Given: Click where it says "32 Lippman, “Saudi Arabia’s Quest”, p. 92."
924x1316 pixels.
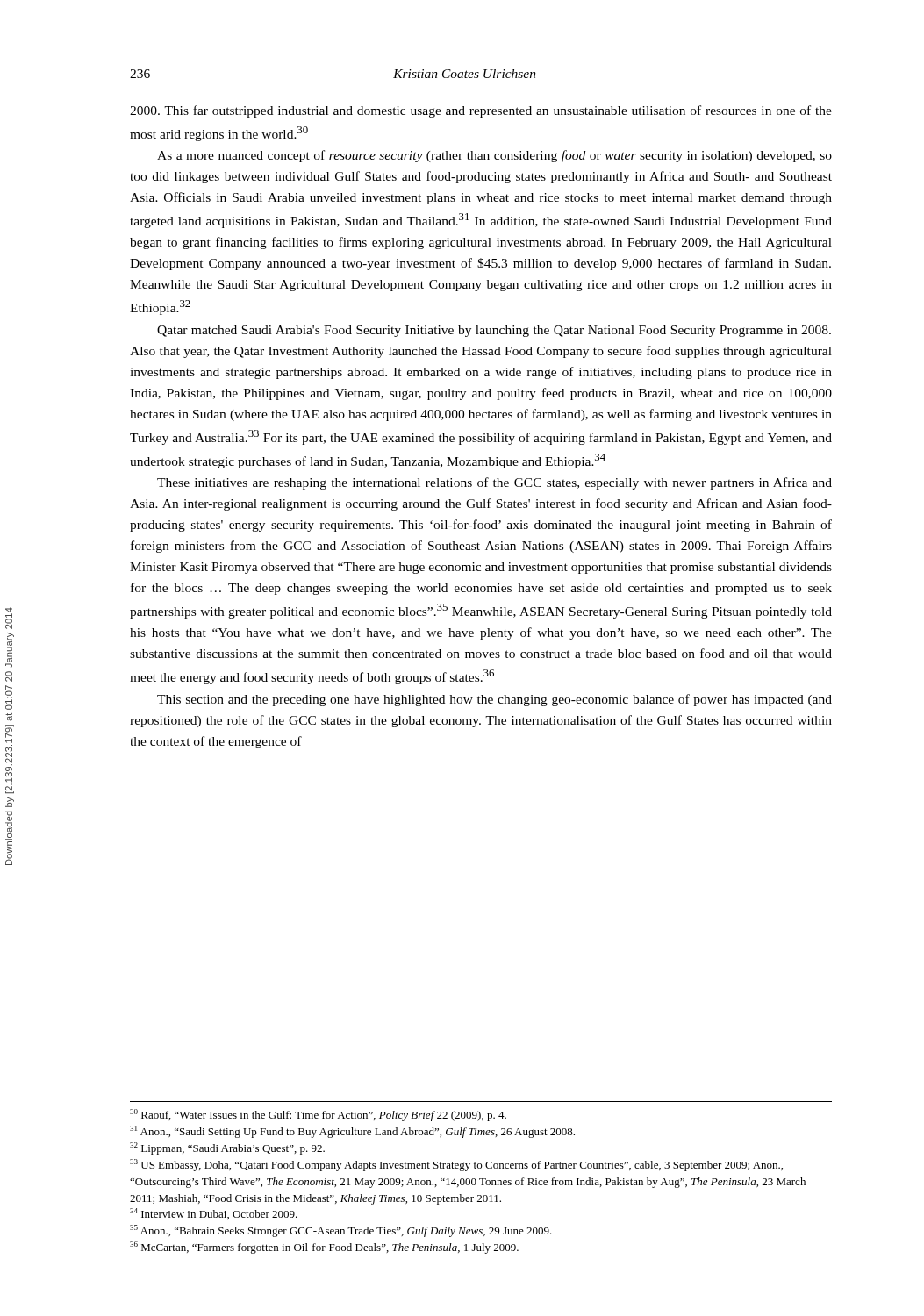Looking at the screenshot, I should [228, 1148].
